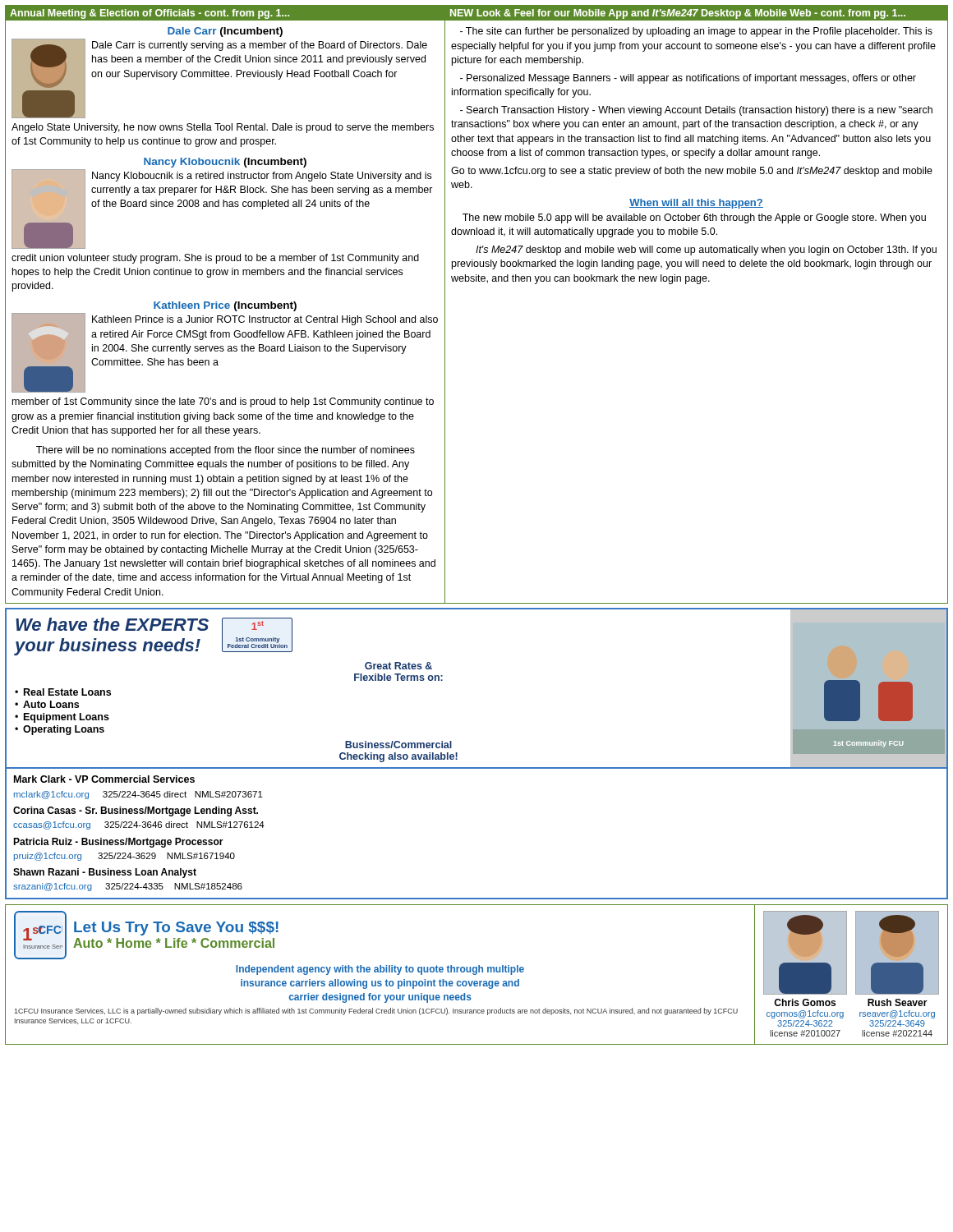Click on the logo
Viewport: 953px width, 1232px height.
pyautogui.click(x=40, y=935)
